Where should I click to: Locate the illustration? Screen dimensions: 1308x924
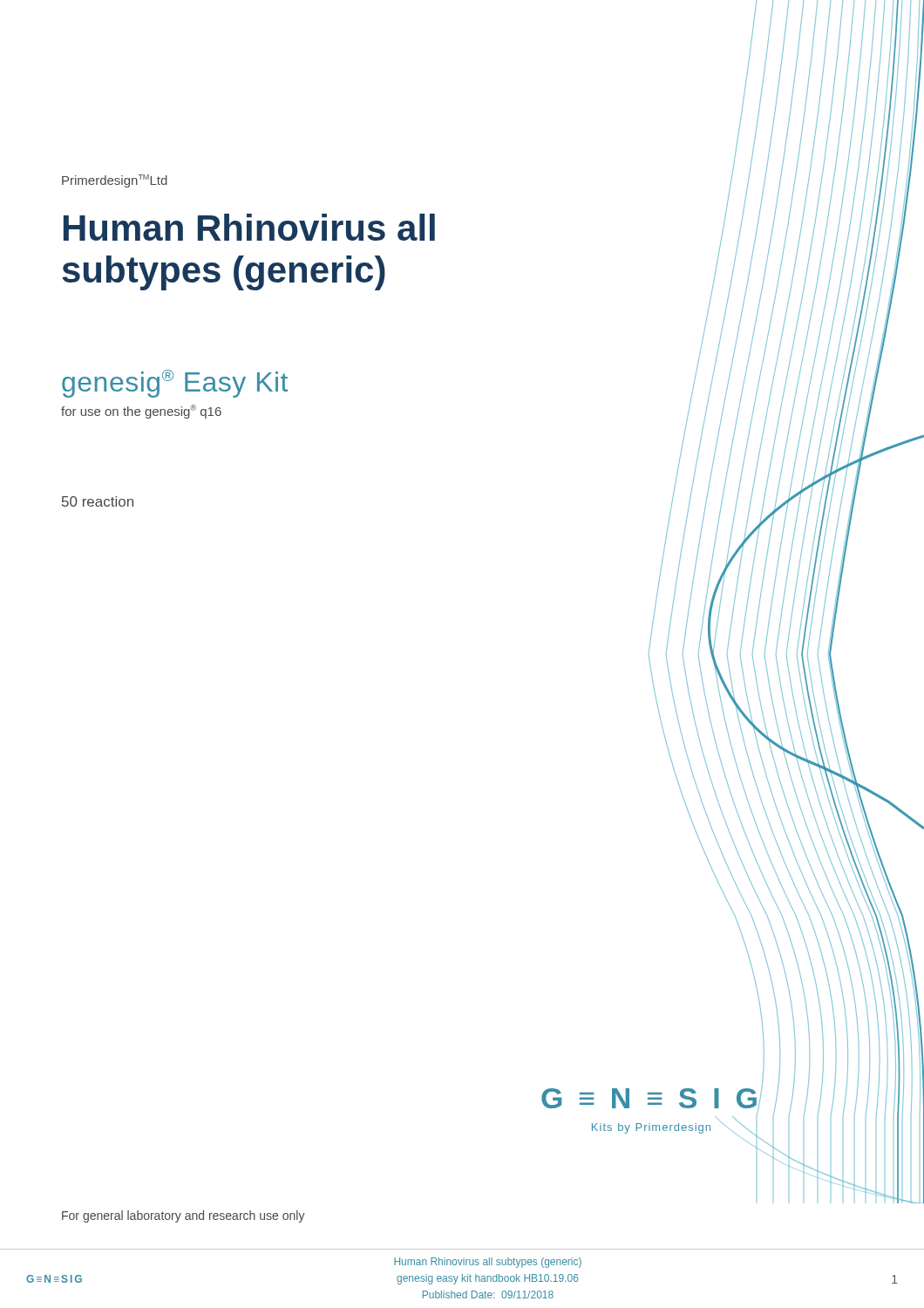point(750,602)
